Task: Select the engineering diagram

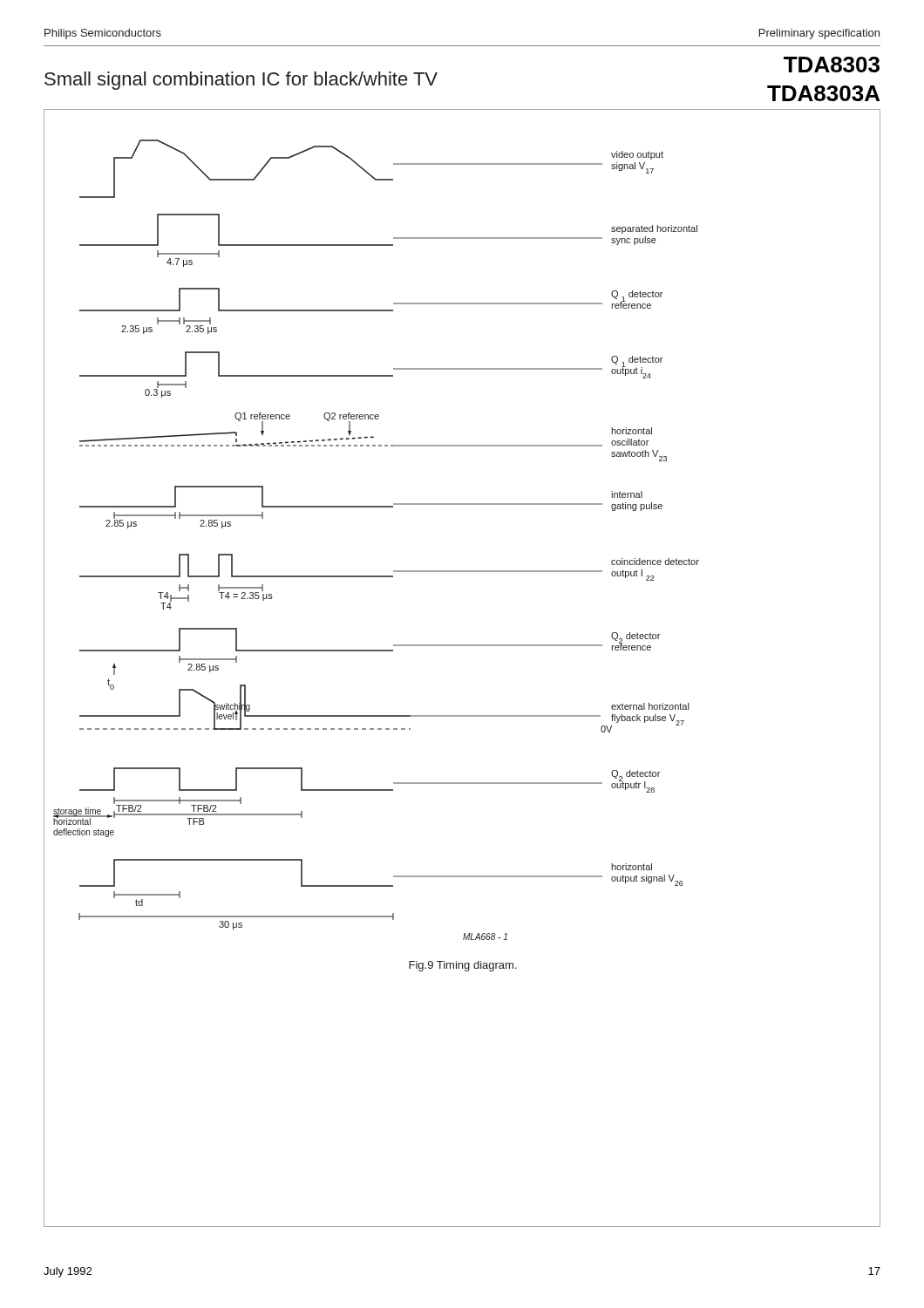Action: point(462,668)
